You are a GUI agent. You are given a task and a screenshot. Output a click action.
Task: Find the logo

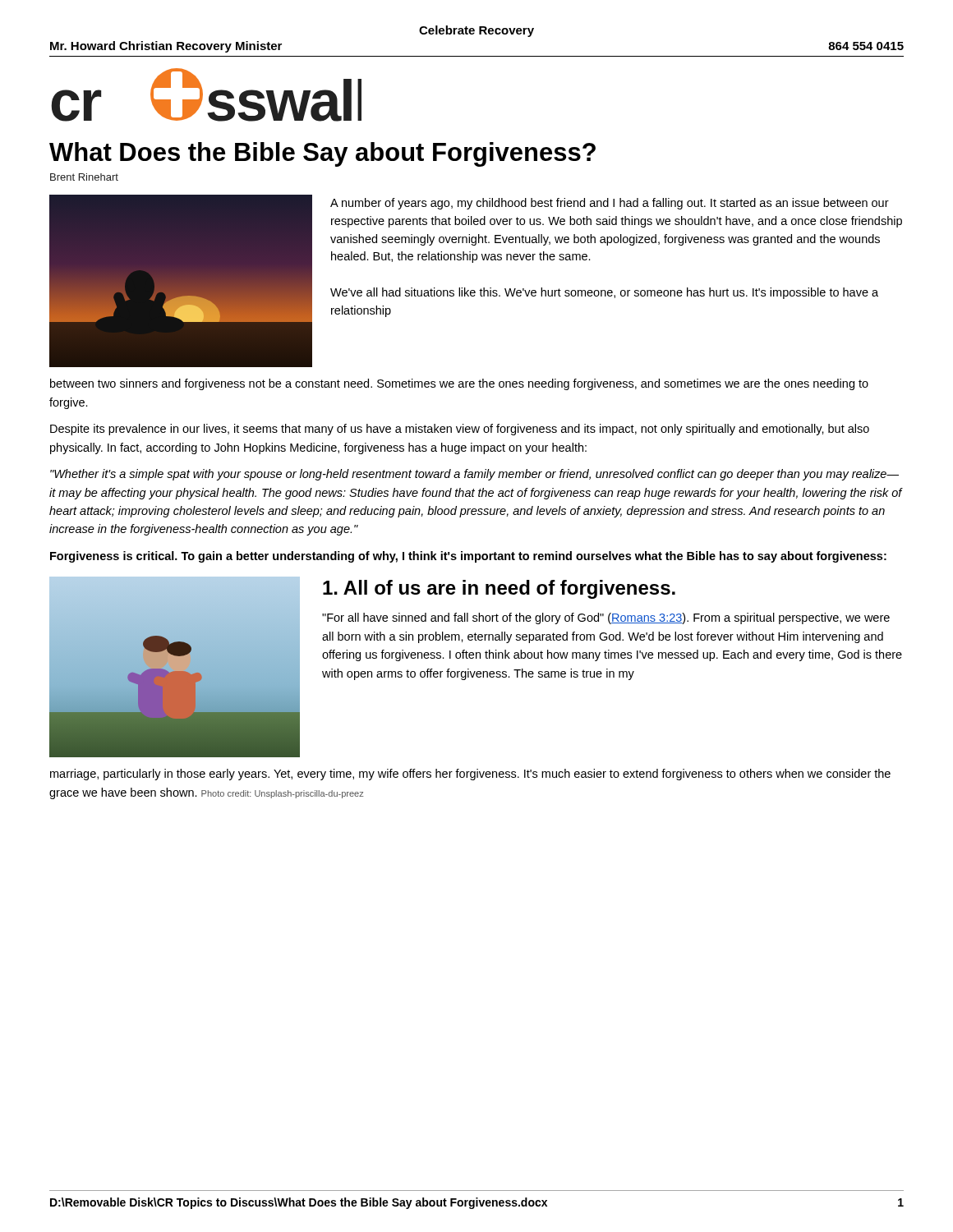476,97
